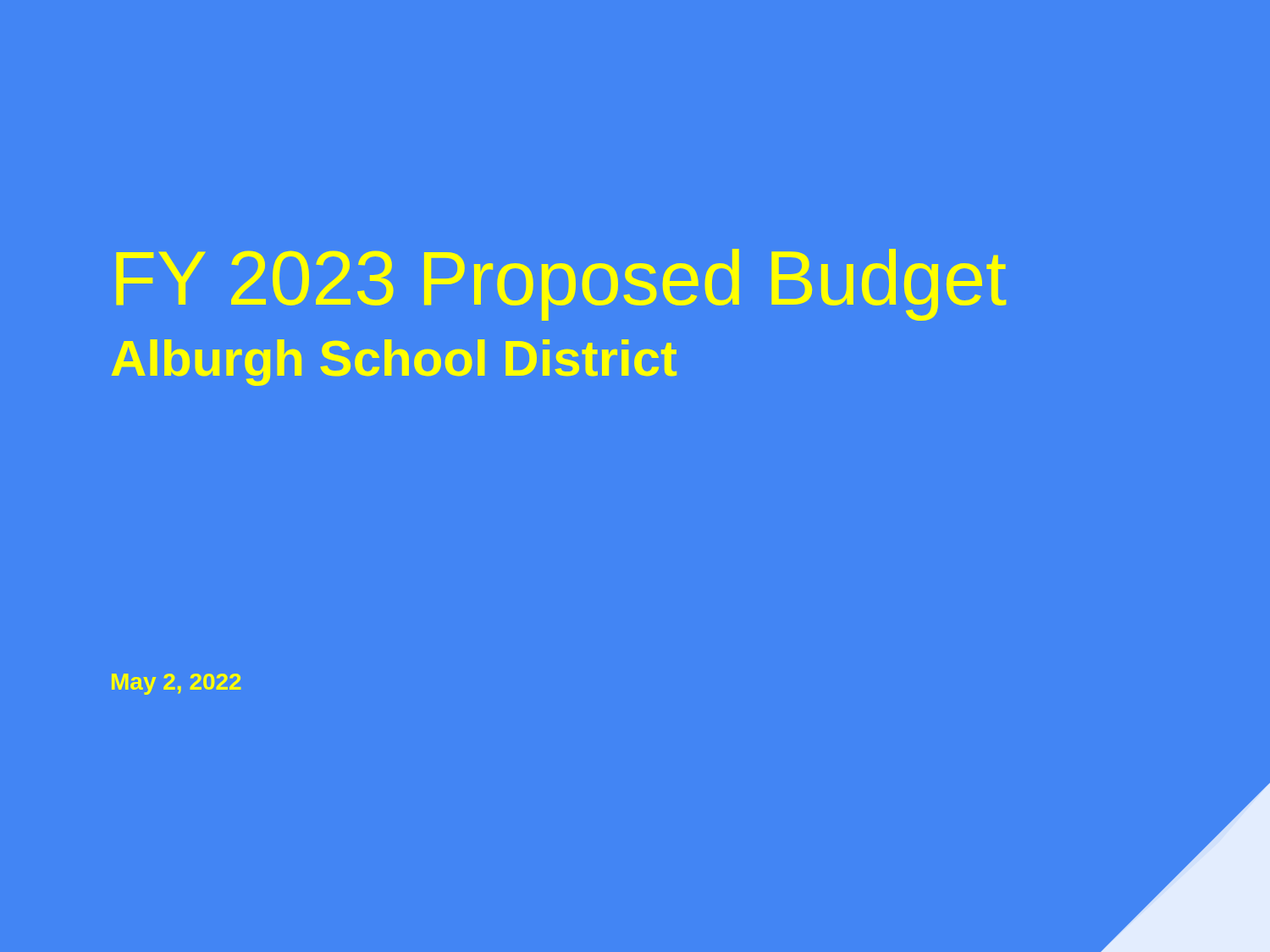Find "FY 2023 Proposed Budget" on this page
1270x952 pixels.
pos(558,279)
